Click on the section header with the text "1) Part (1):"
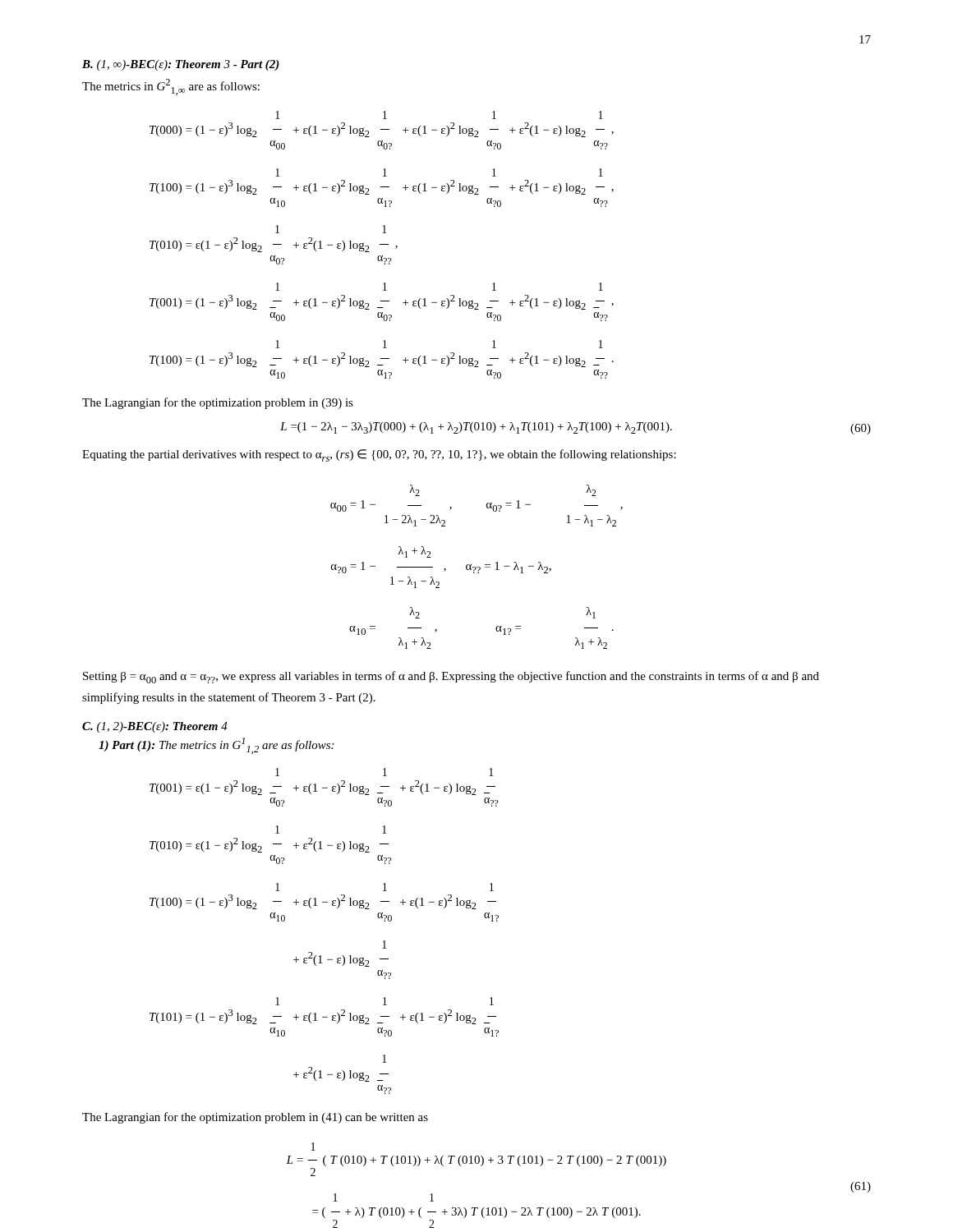This screenshot has width=953, height=1232. point(217,745)
